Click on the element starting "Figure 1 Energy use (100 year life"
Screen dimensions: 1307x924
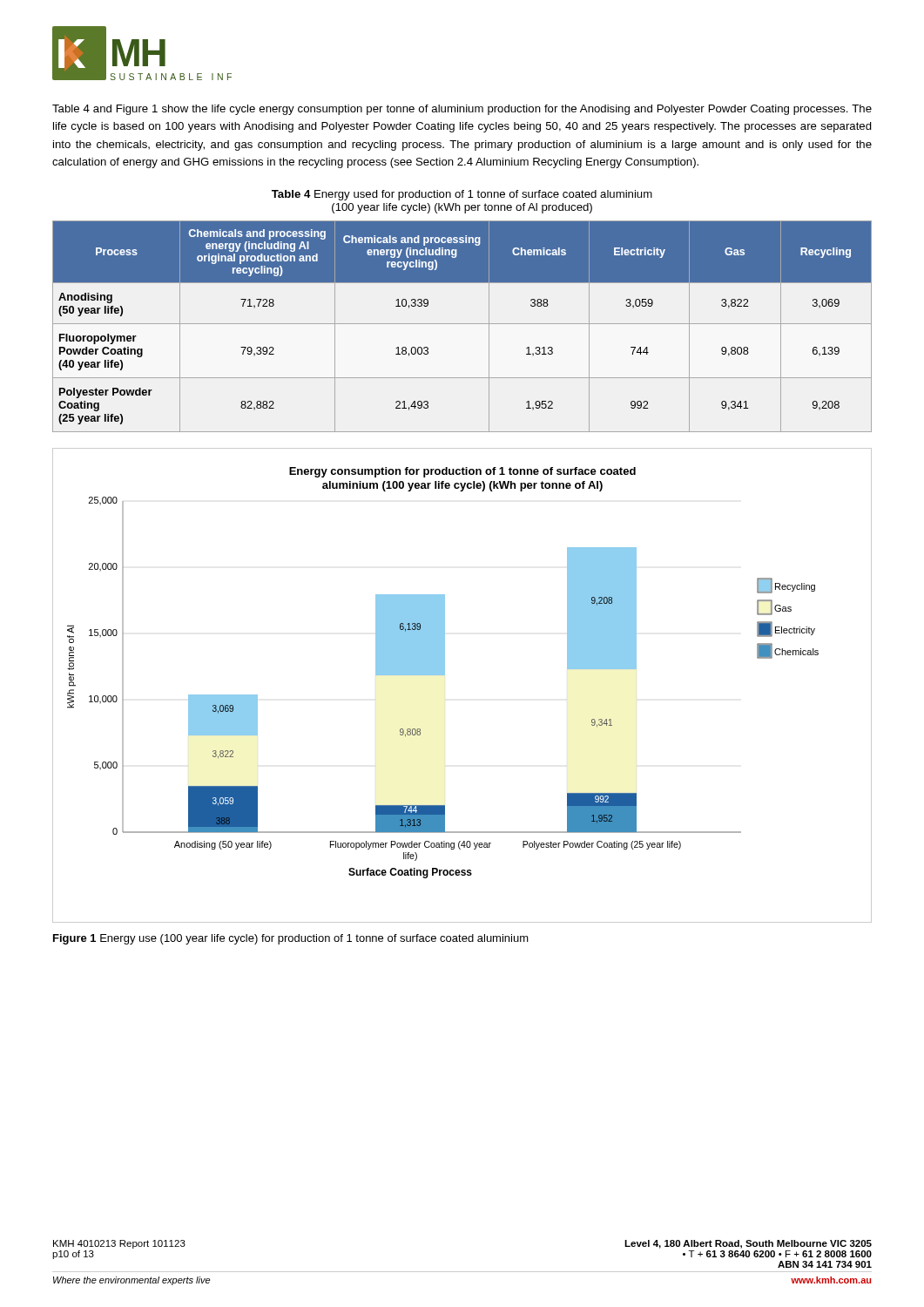pyautogui.click(x=290, y=938)
